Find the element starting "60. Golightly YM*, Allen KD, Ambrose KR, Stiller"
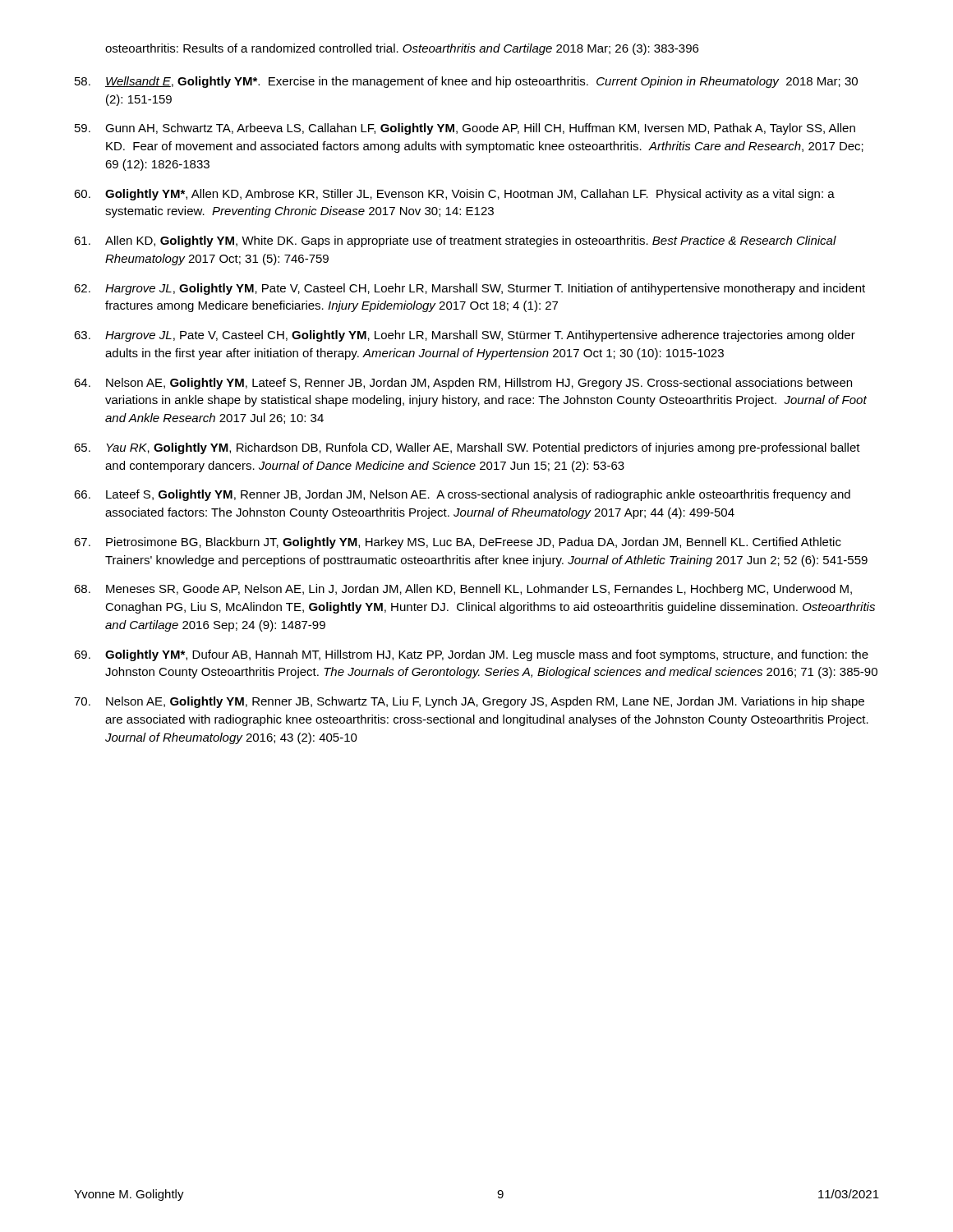Image resolution: width=953 pixels, height=1232 pixels. tap(476, 202)
